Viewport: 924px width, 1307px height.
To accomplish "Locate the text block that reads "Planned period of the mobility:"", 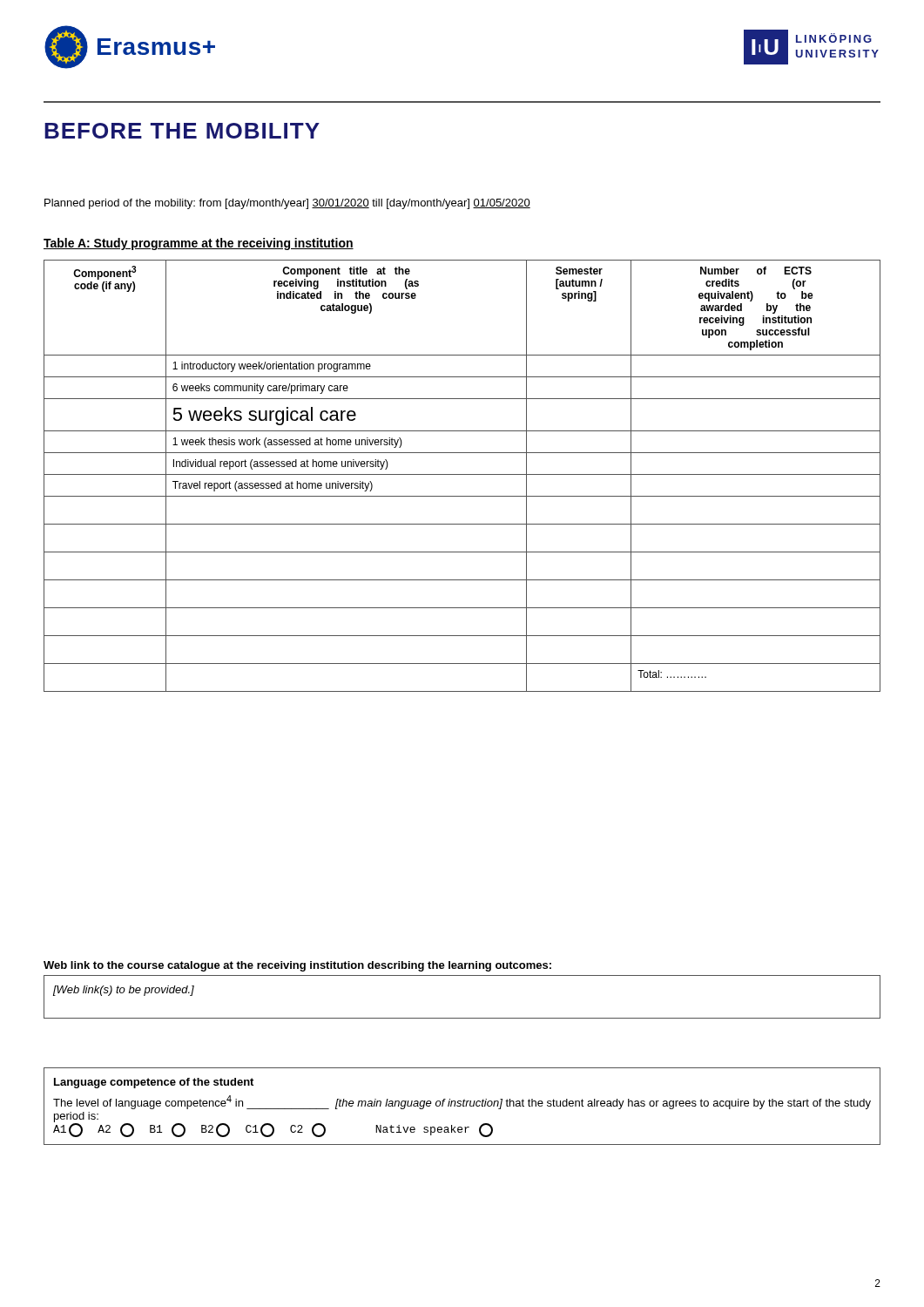I will click(287, 203).
